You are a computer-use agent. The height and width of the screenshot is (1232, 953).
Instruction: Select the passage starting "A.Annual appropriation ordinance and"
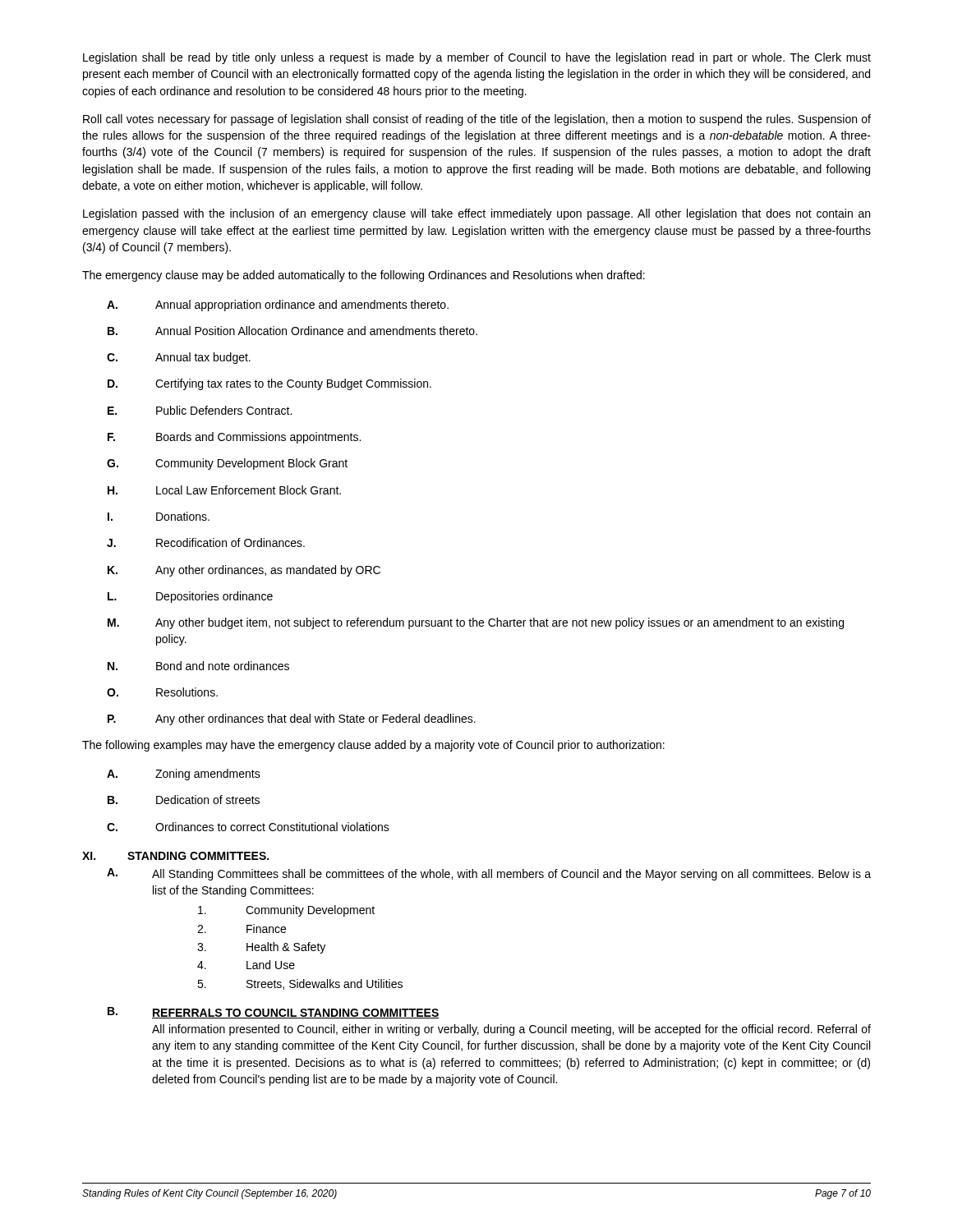tap(278, 306)
